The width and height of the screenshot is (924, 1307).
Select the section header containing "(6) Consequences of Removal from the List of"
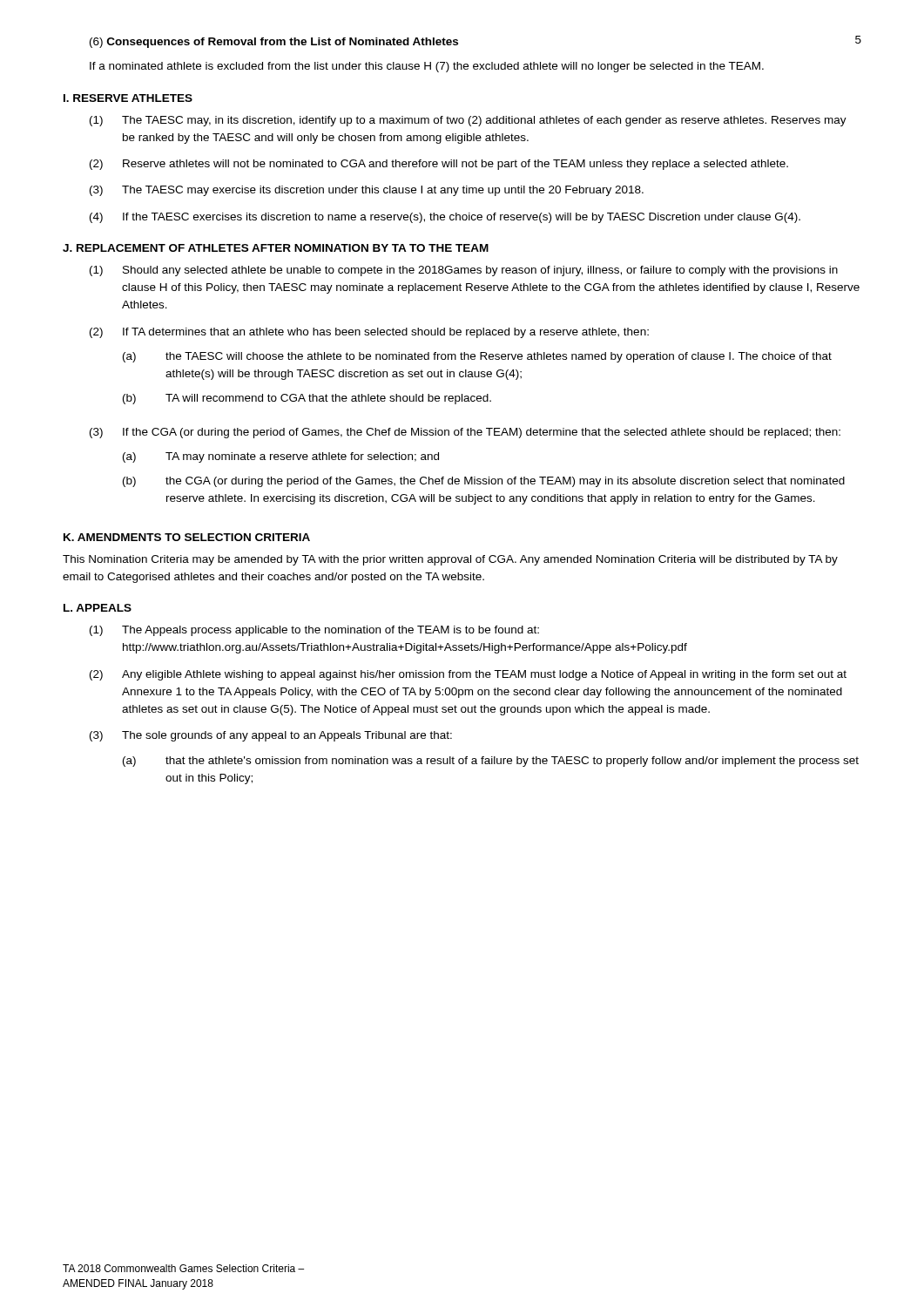point(274,41)
